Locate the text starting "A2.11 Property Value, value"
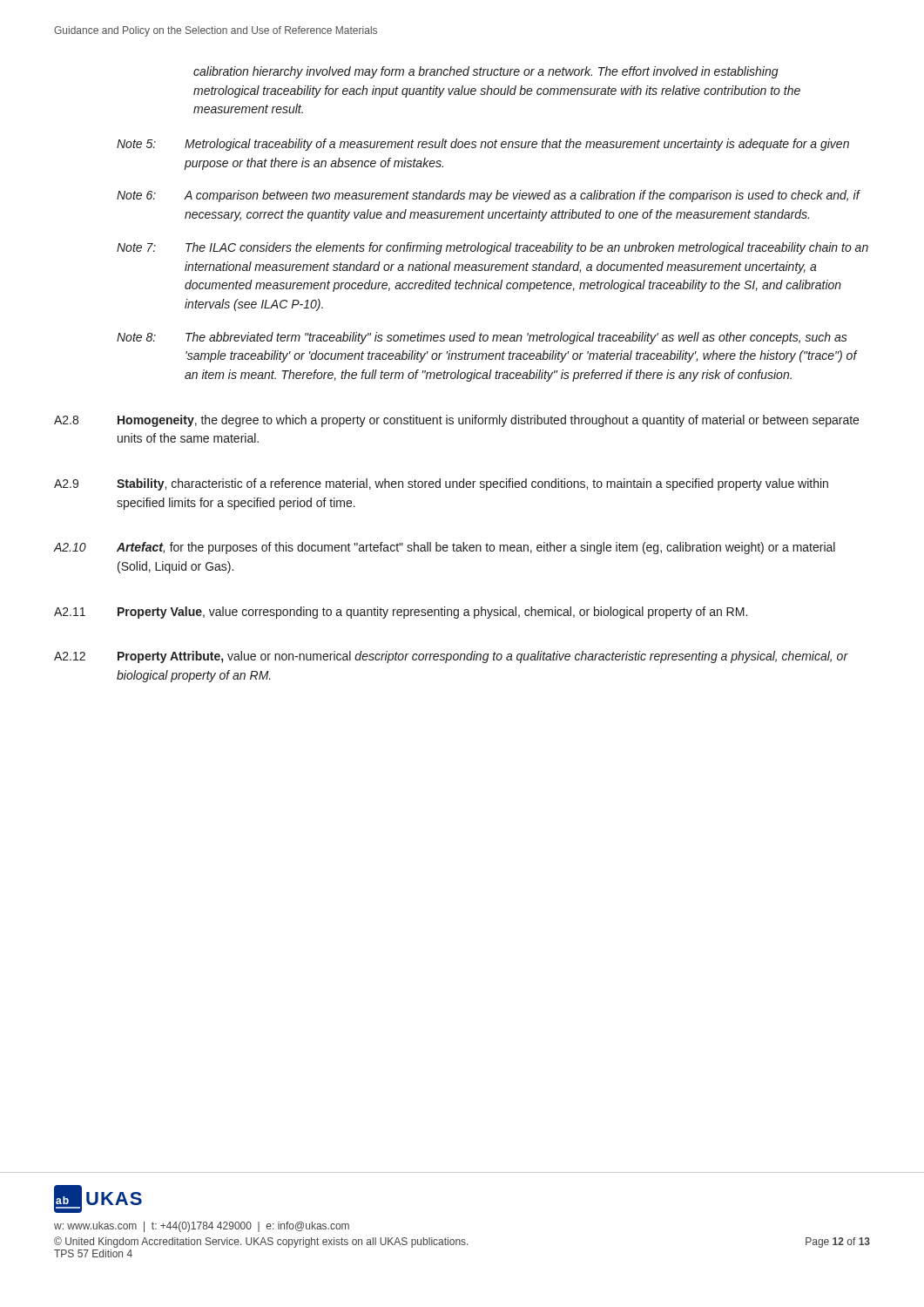 (x=462, y=612)
